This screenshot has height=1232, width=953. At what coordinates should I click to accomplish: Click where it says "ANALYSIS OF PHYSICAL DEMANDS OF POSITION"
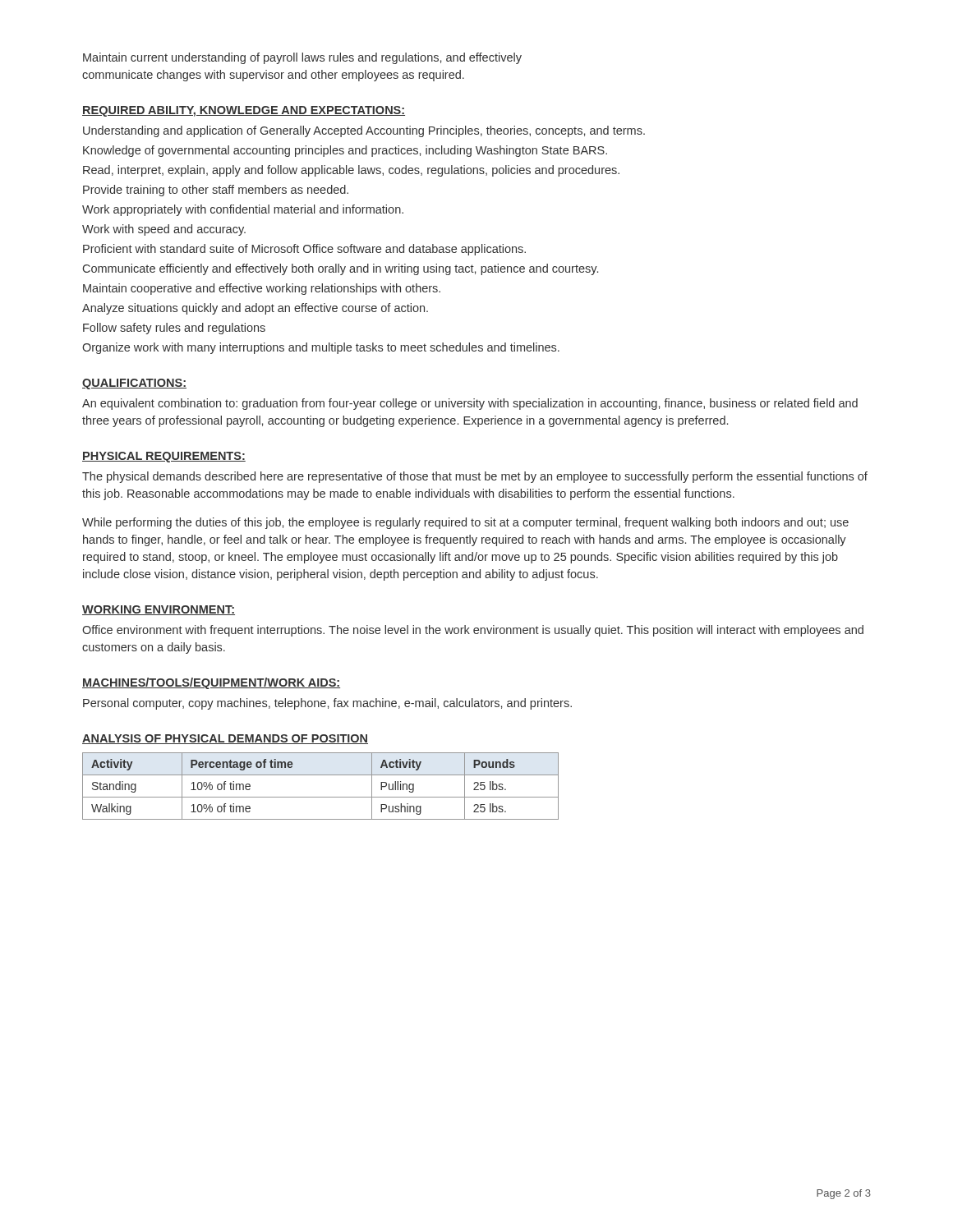(x=225, y=739)
